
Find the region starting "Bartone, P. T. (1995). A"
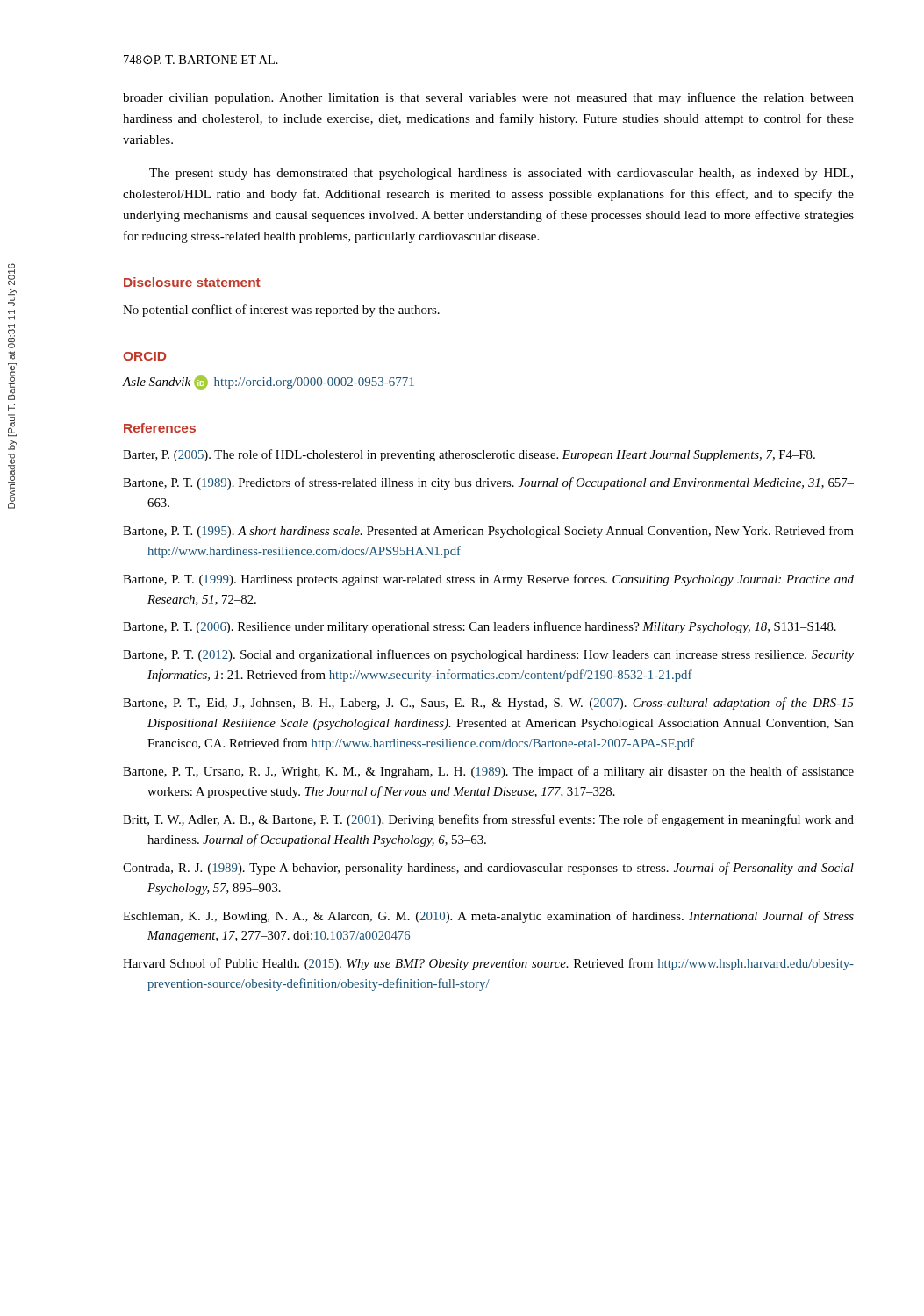pyautogui.click(x=488, y=541)
